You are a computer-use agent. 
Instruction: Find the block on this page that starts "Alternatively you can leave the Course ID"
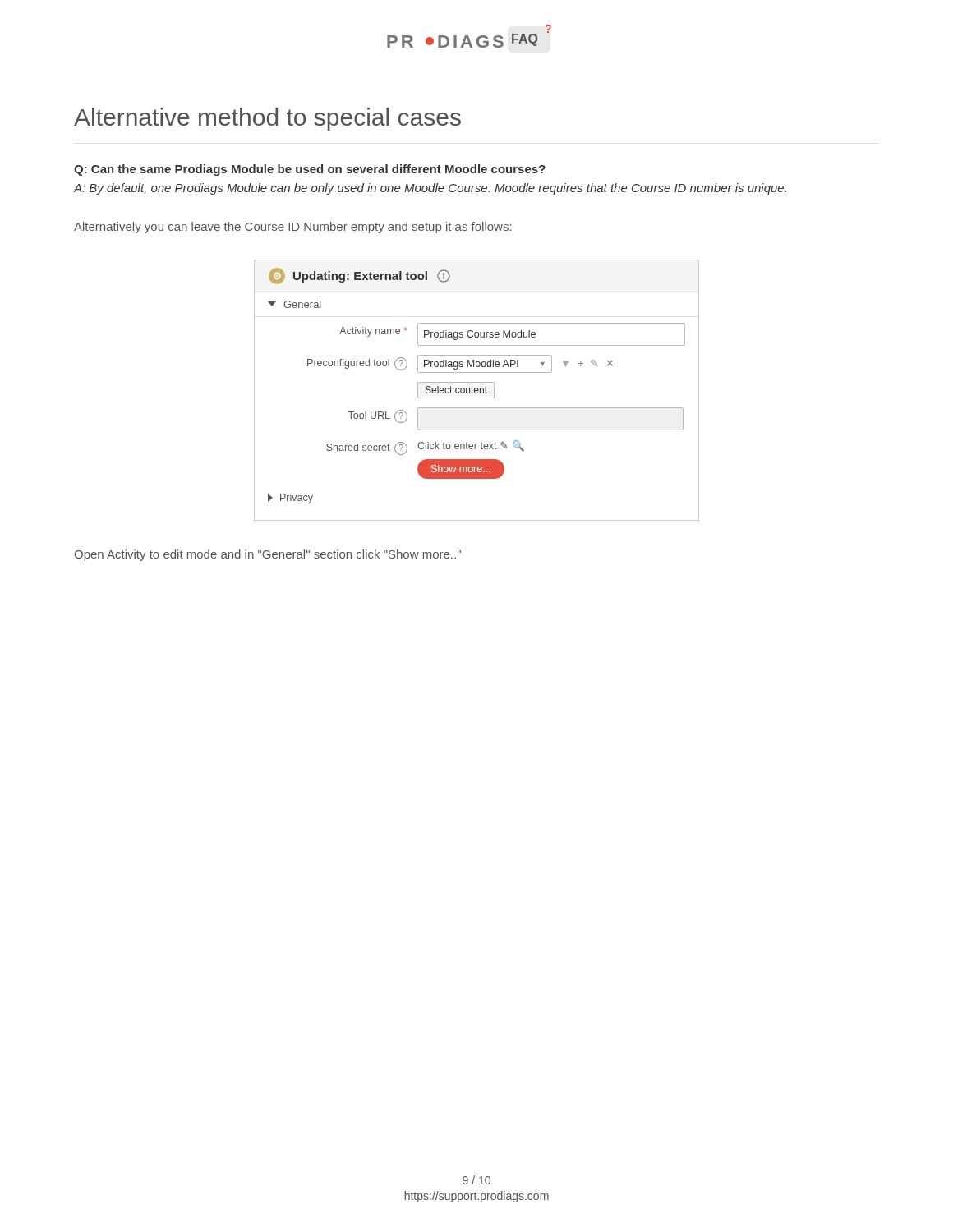476,226
